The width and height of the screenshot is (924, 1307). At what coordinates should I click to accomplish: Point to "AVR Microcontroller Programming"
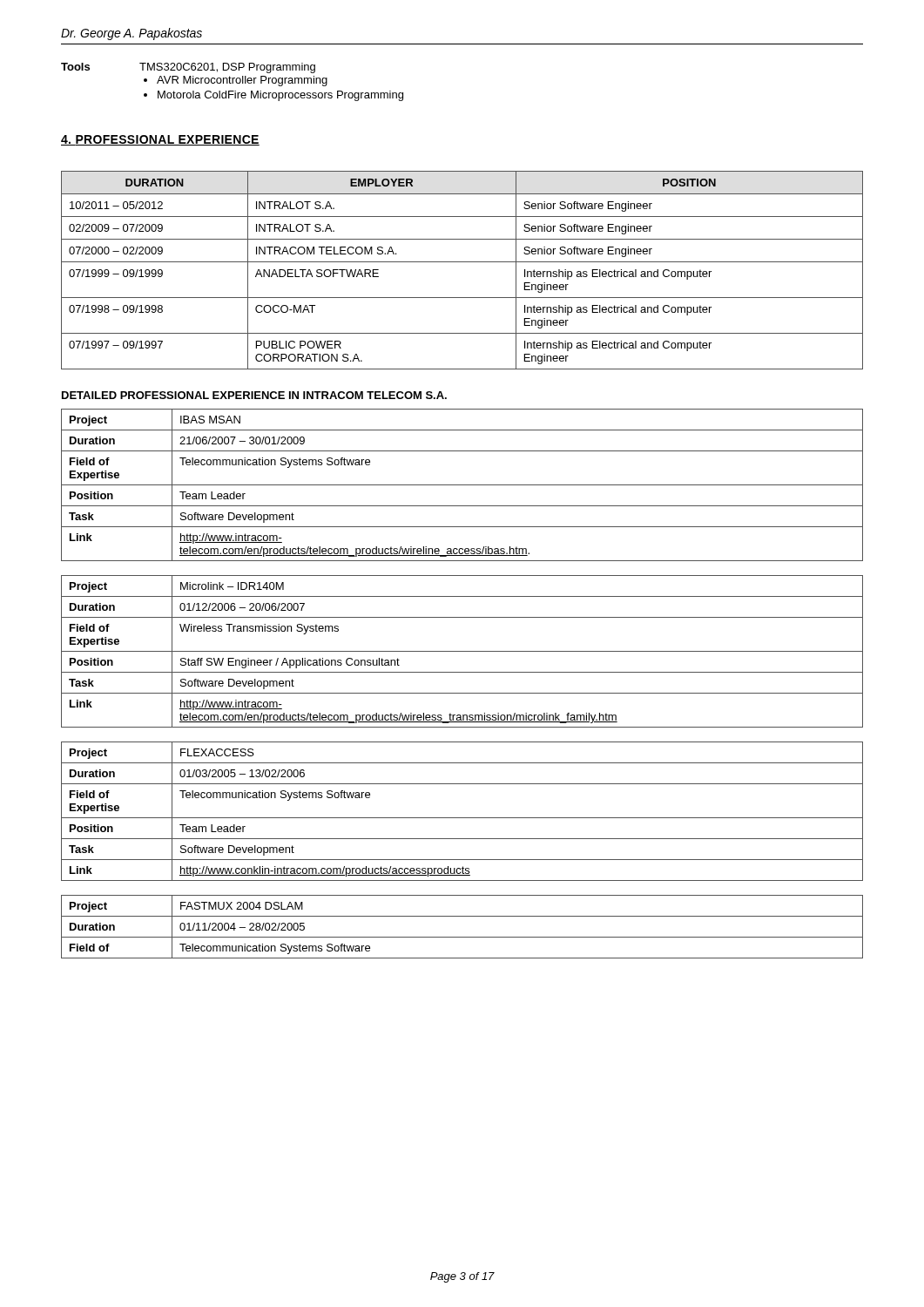pos(242,80)
